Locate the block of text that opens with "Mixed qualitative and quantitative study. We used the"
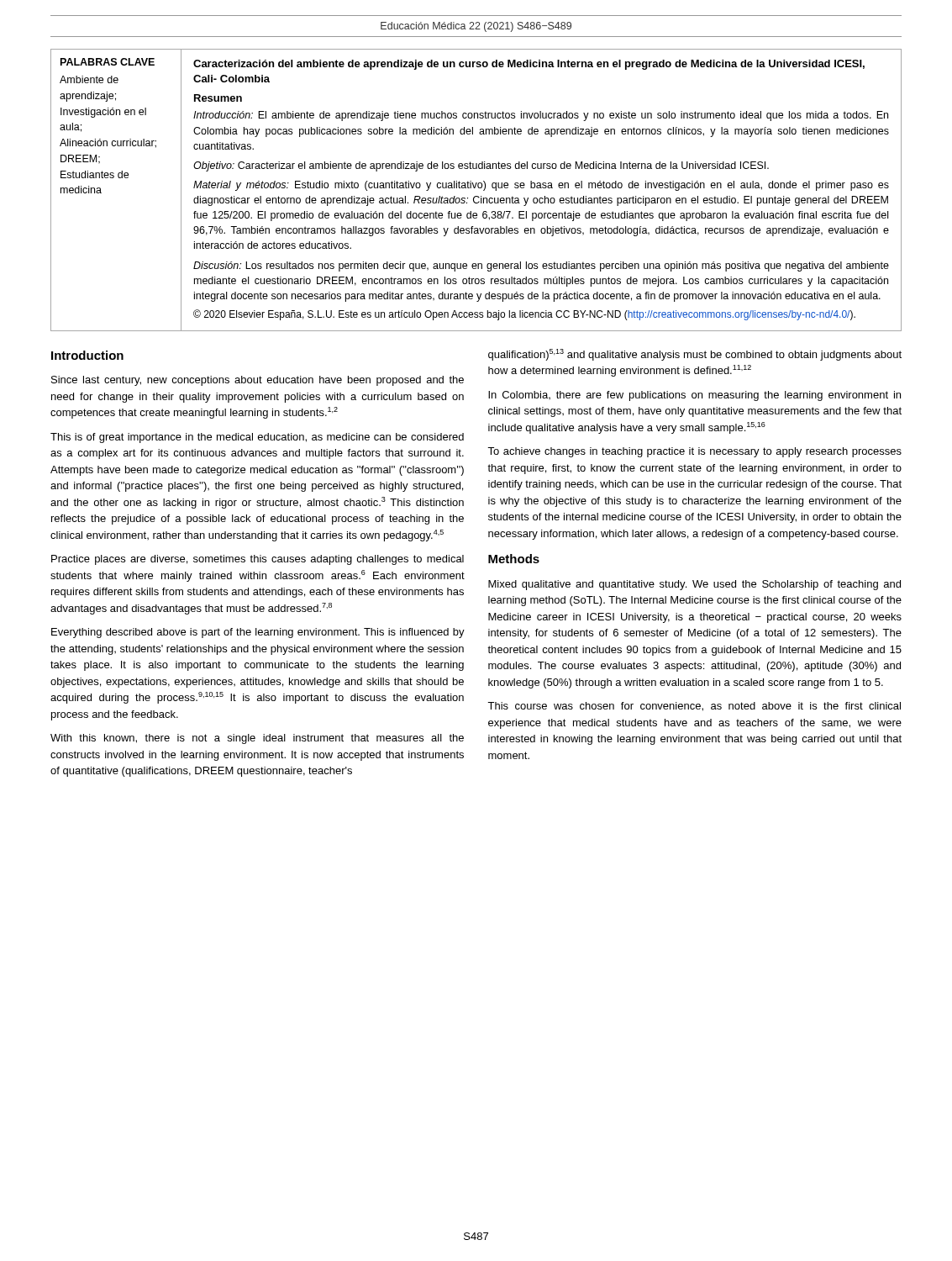 (695, 633)
